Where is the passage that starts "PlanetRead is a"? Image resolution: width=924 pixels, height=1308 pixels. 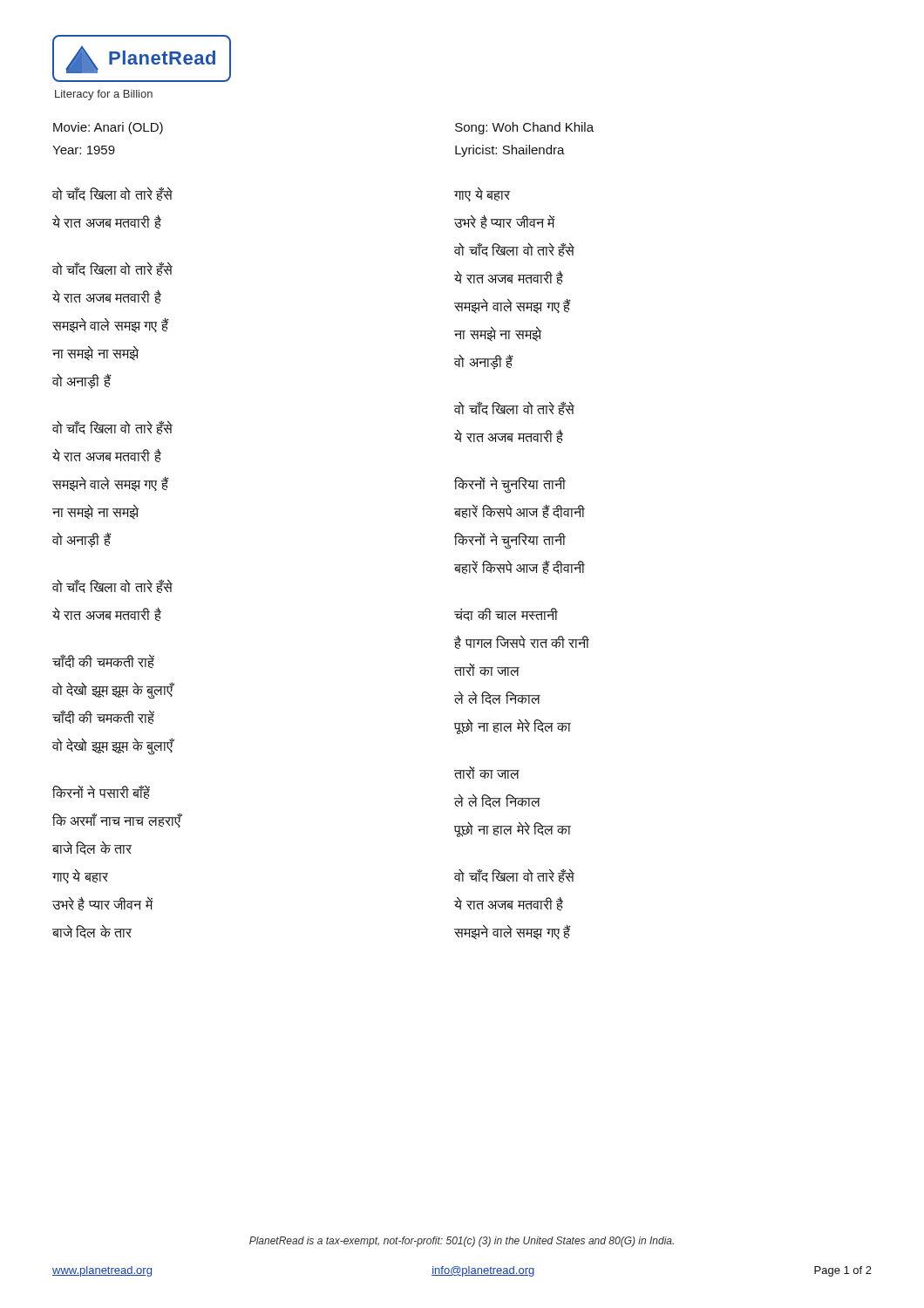[x=462, y=1241]
